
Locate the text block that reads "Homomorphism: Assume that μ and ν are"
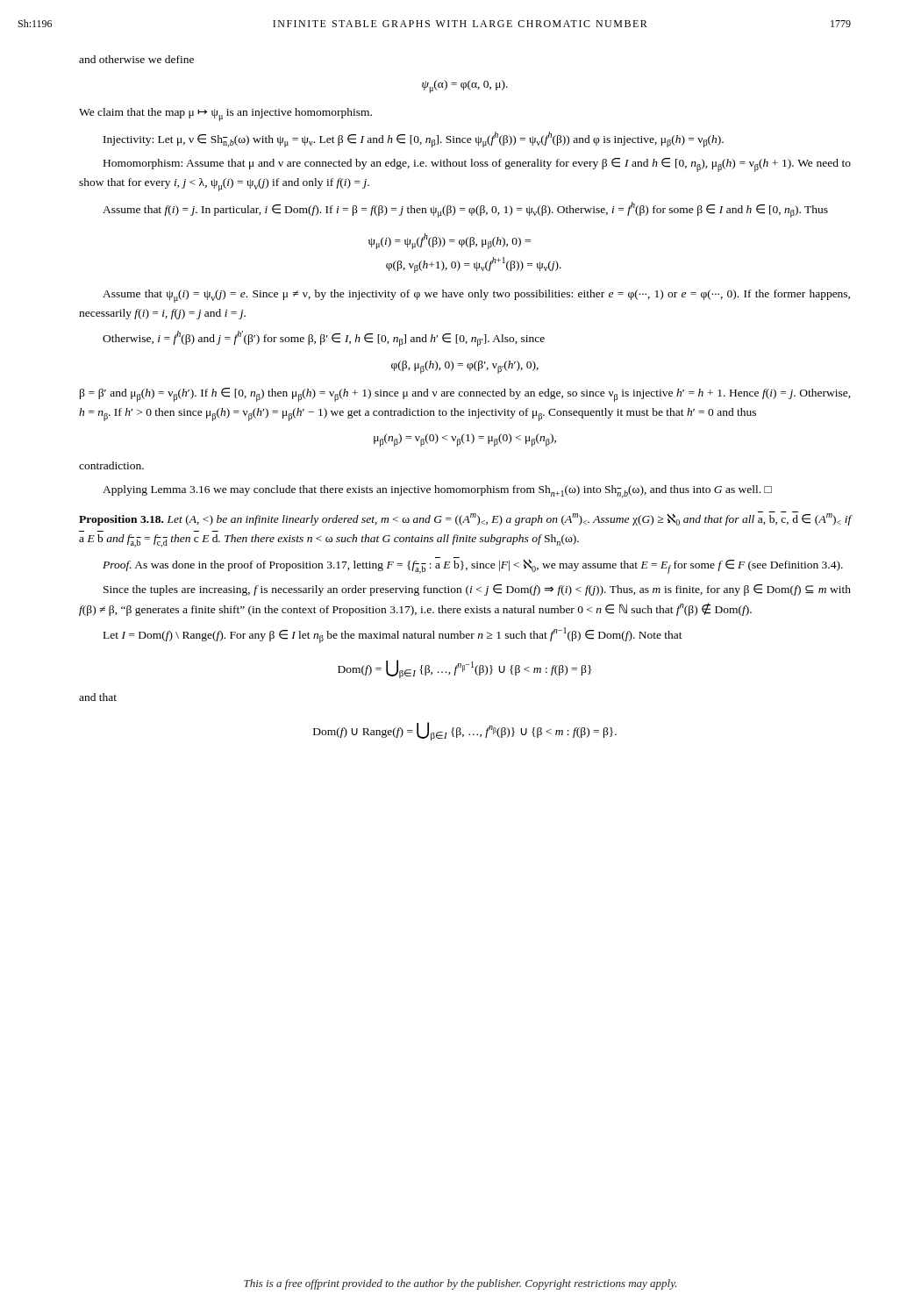click(465, 174)
